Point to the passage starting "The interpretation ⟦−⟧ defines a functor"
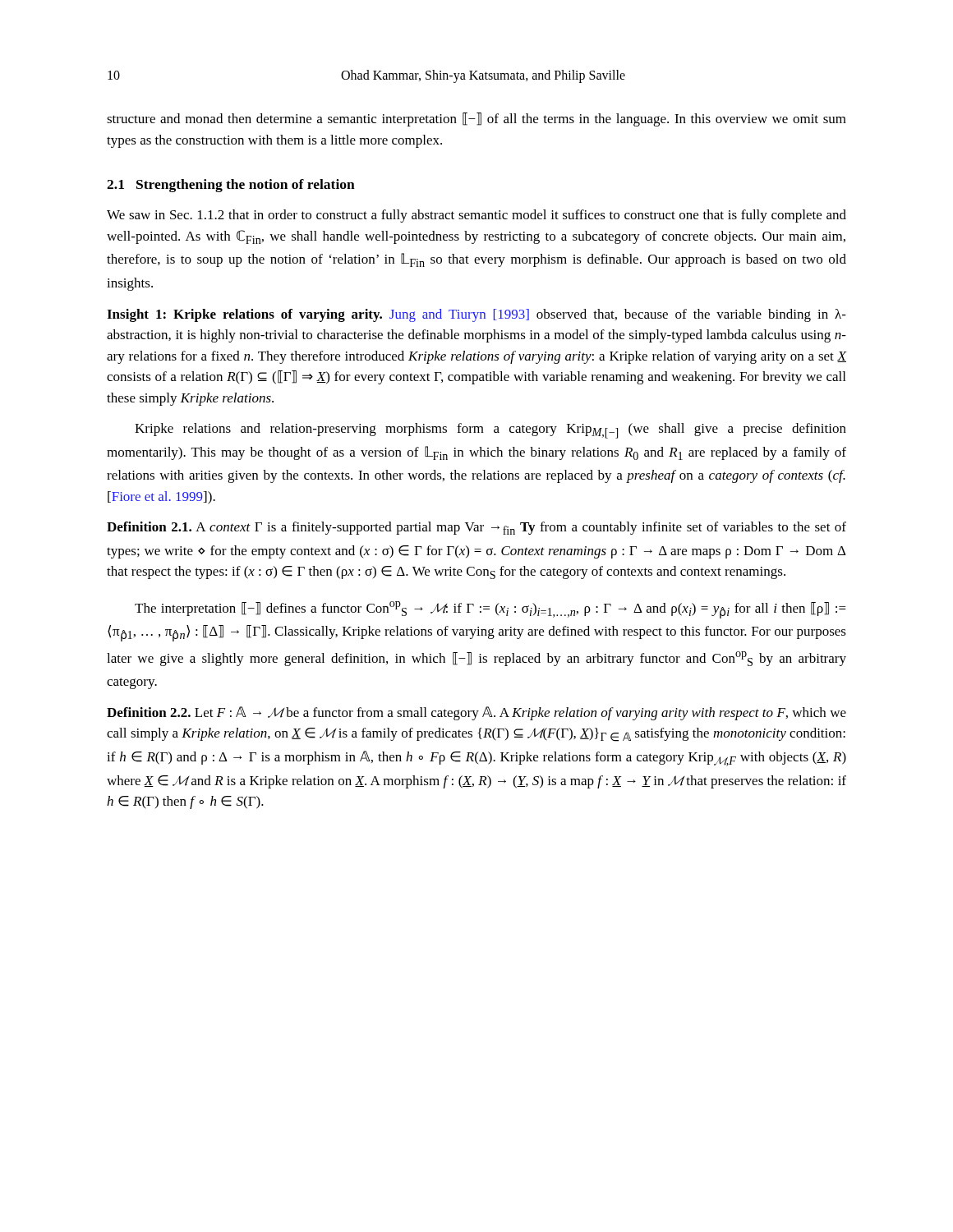Viewport: 953px width, 1232px height. point(476,643)
